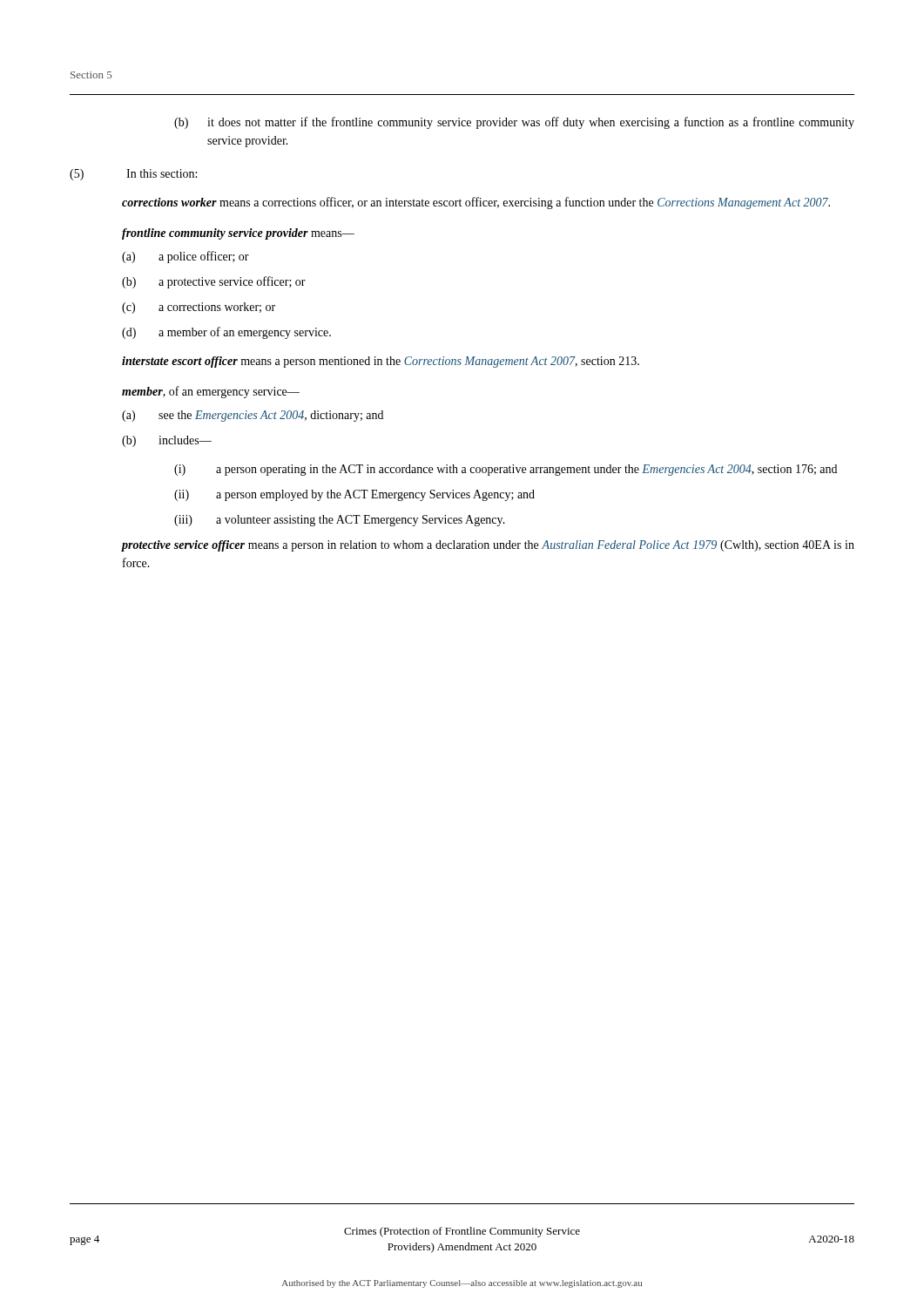The width and height of the screenshot is (924, 1307).
Task: Point to the text starting "(c) a corrections worker; or"
Action: [x=199, y=307]
